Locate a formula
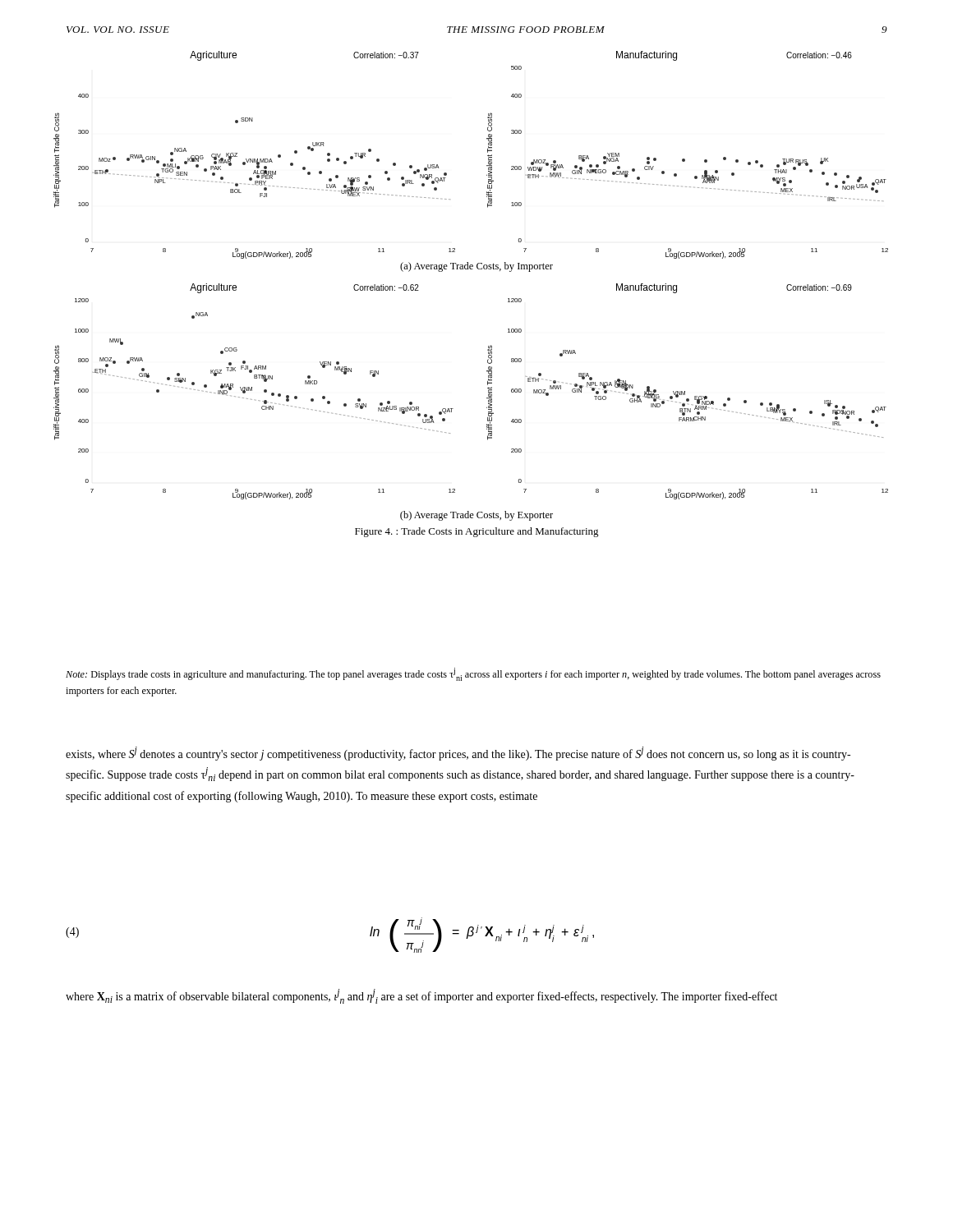953x1232 pixels. tap(476, 932)
